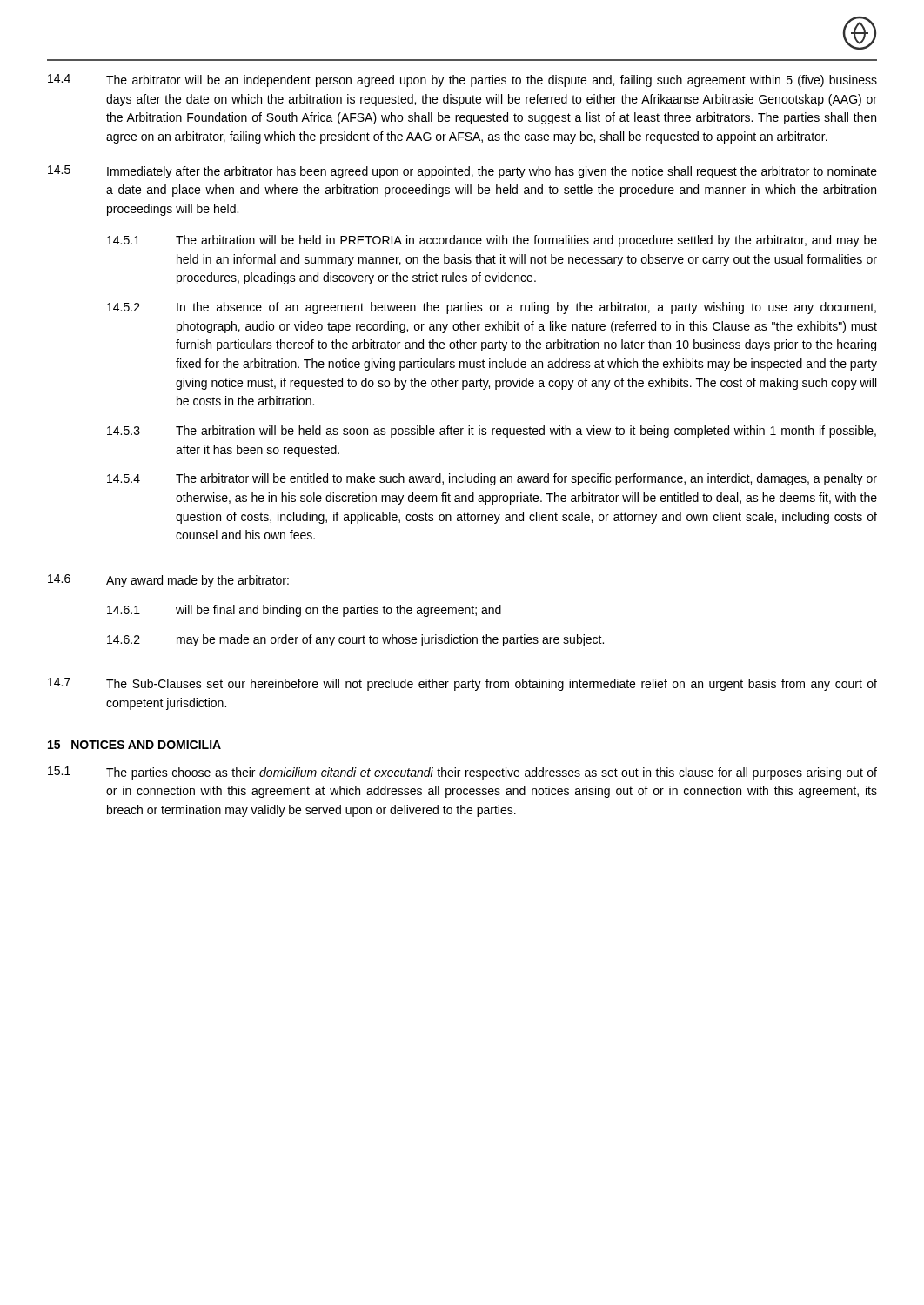The width and height of the screenshot is (924, 1305).
Task: Click the passage that begins "14.6 Any award"
Action: tap(462, 616)
